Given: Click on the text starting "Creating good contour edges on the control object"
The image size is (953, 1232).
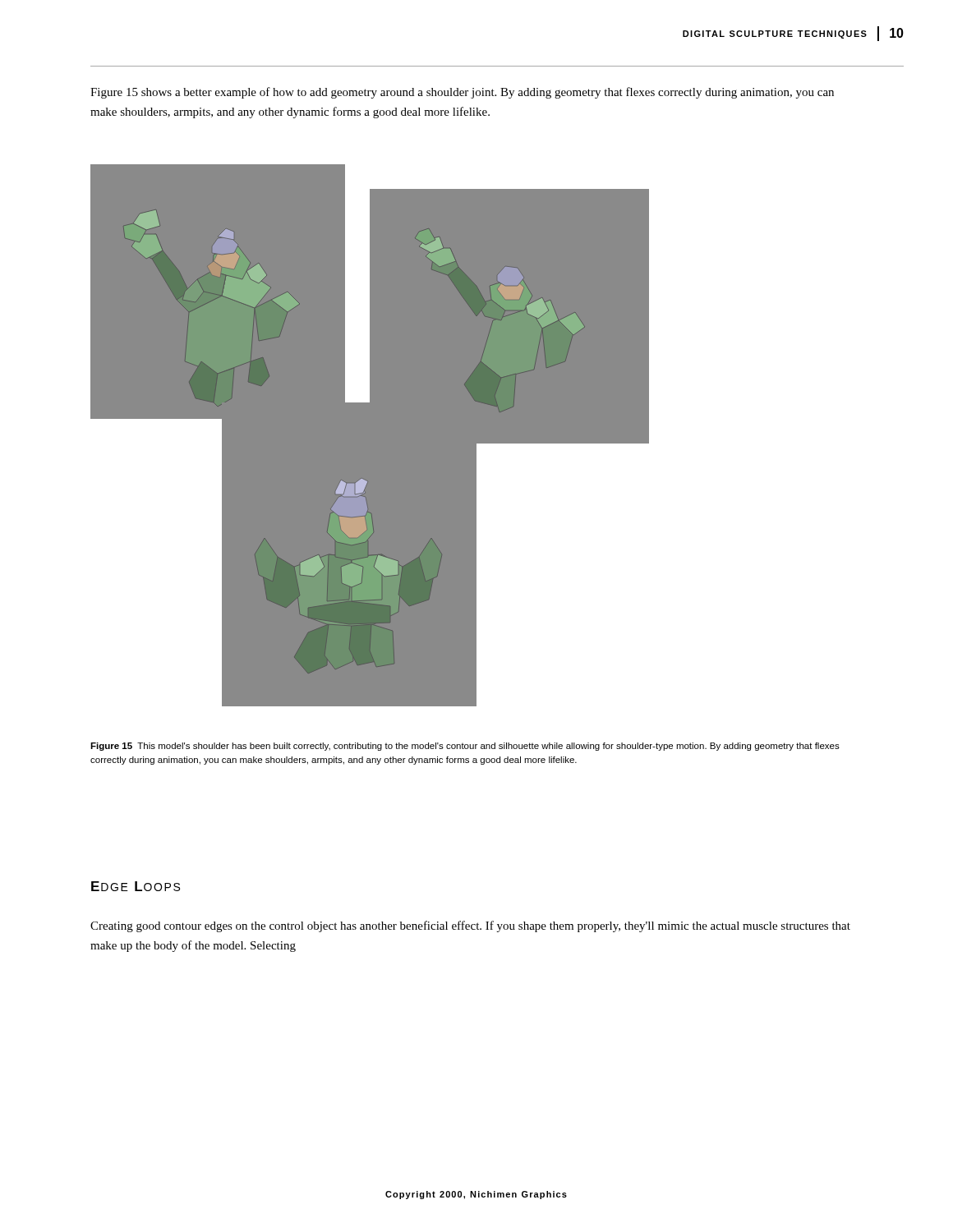Looking at the screenshot, I should (470, 936).
